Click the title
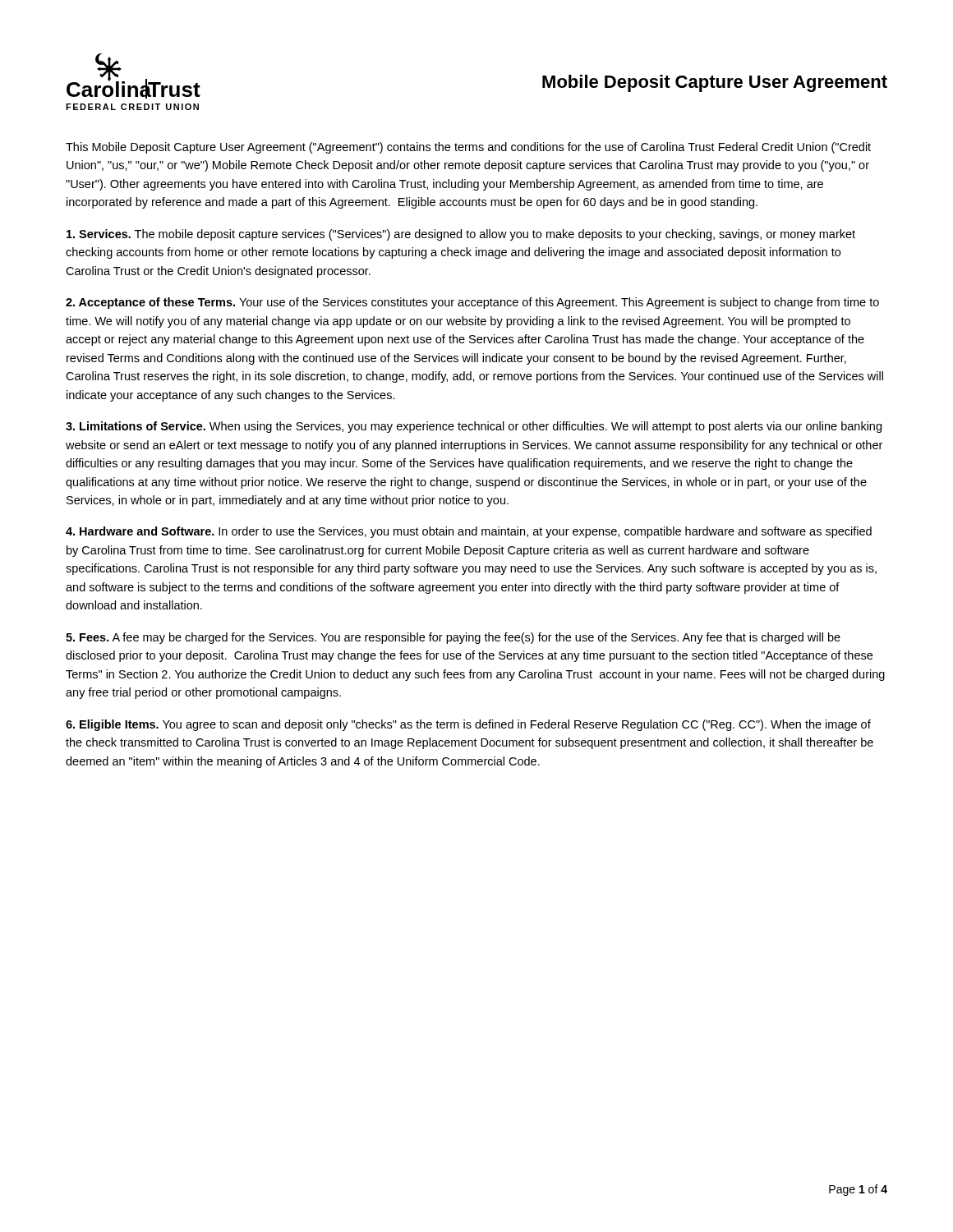953x1232 pixels. point(714,82)
